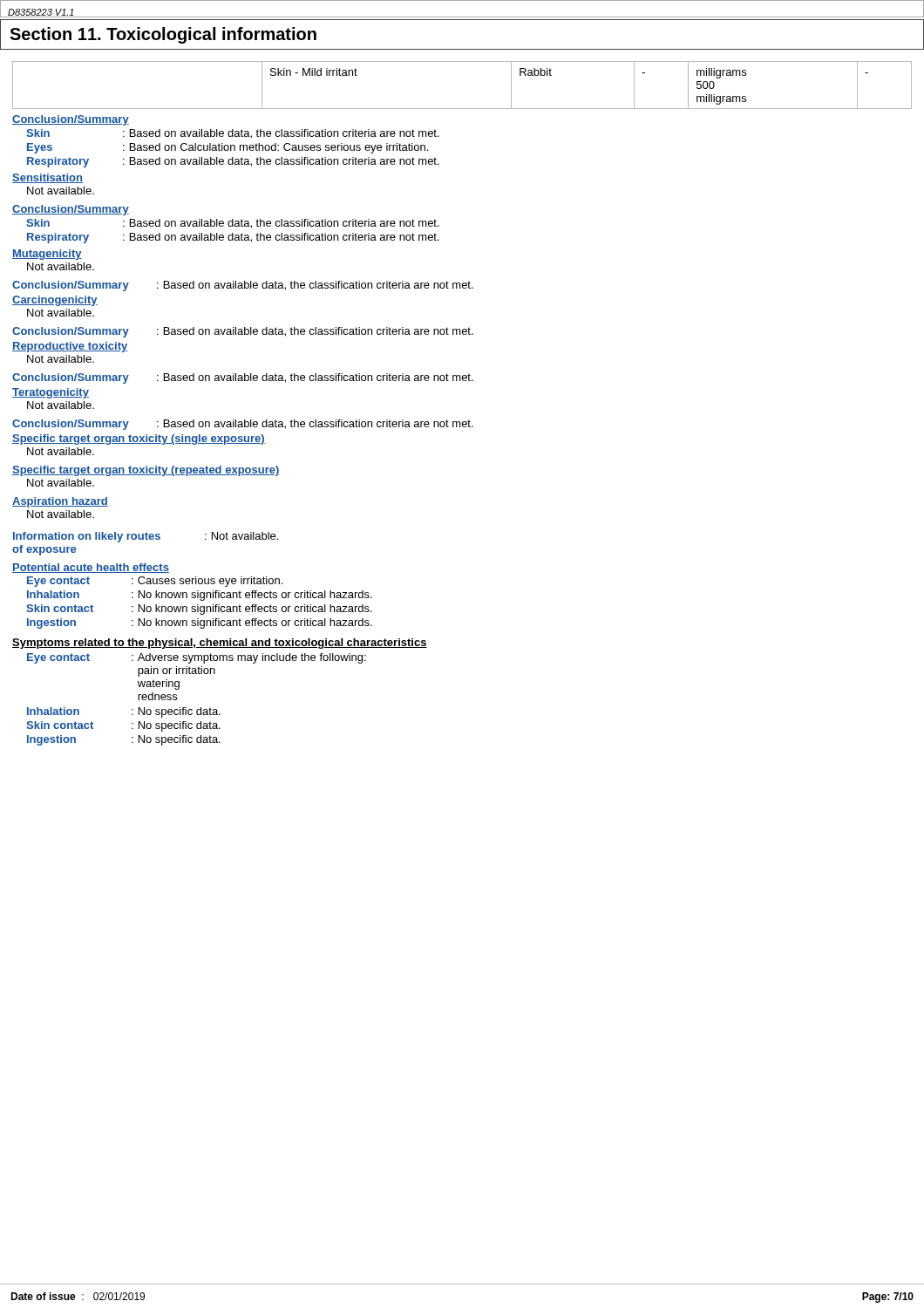Image resolution: width=924 pixels, height=1308 pixels.
Task: Locate the passage starting "Inhalation:No specific data."
Action: click(124, 711)
